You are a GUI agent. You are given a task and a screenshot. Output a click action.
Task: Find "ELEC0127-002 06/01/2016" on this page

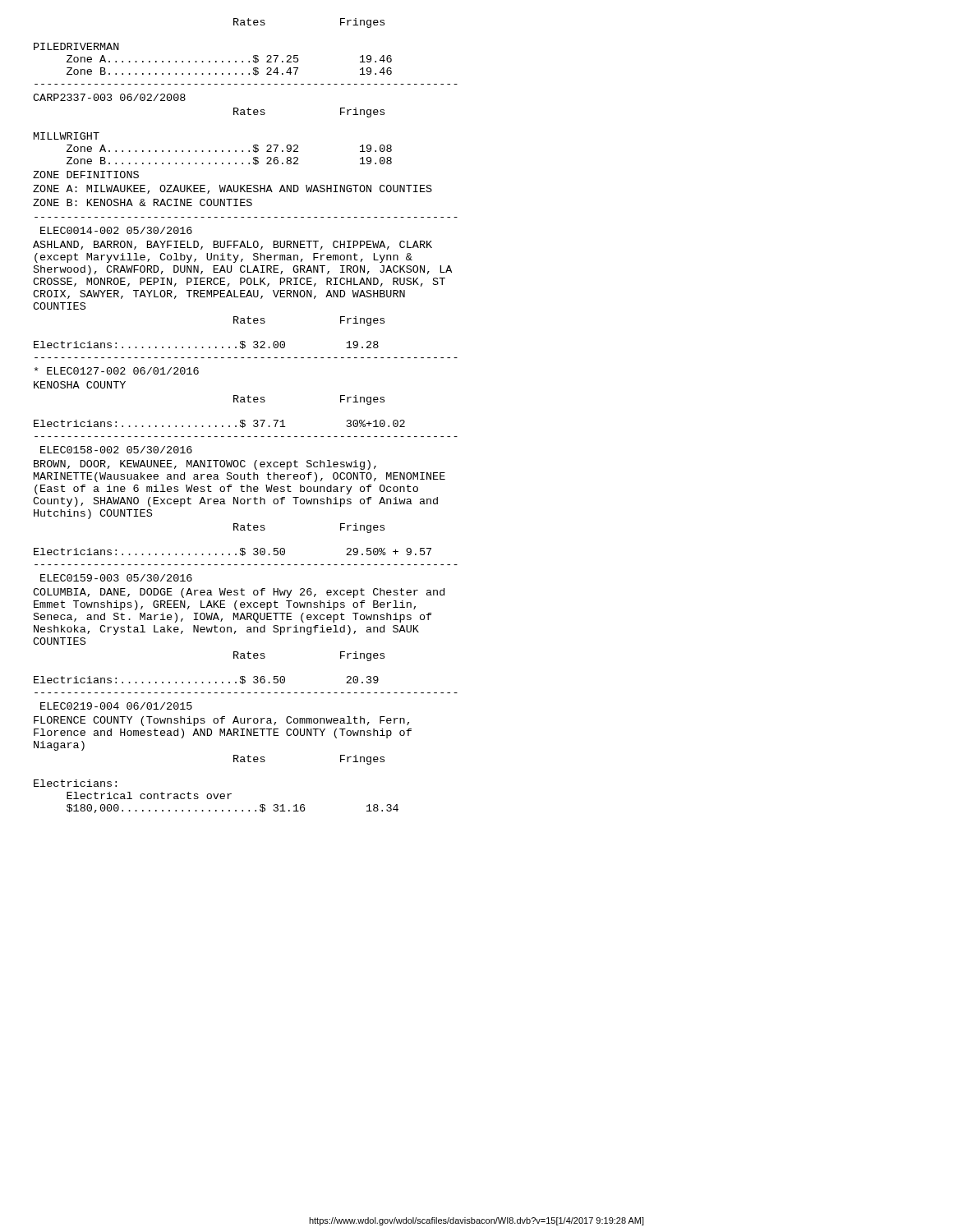click(x=117, y=371)
